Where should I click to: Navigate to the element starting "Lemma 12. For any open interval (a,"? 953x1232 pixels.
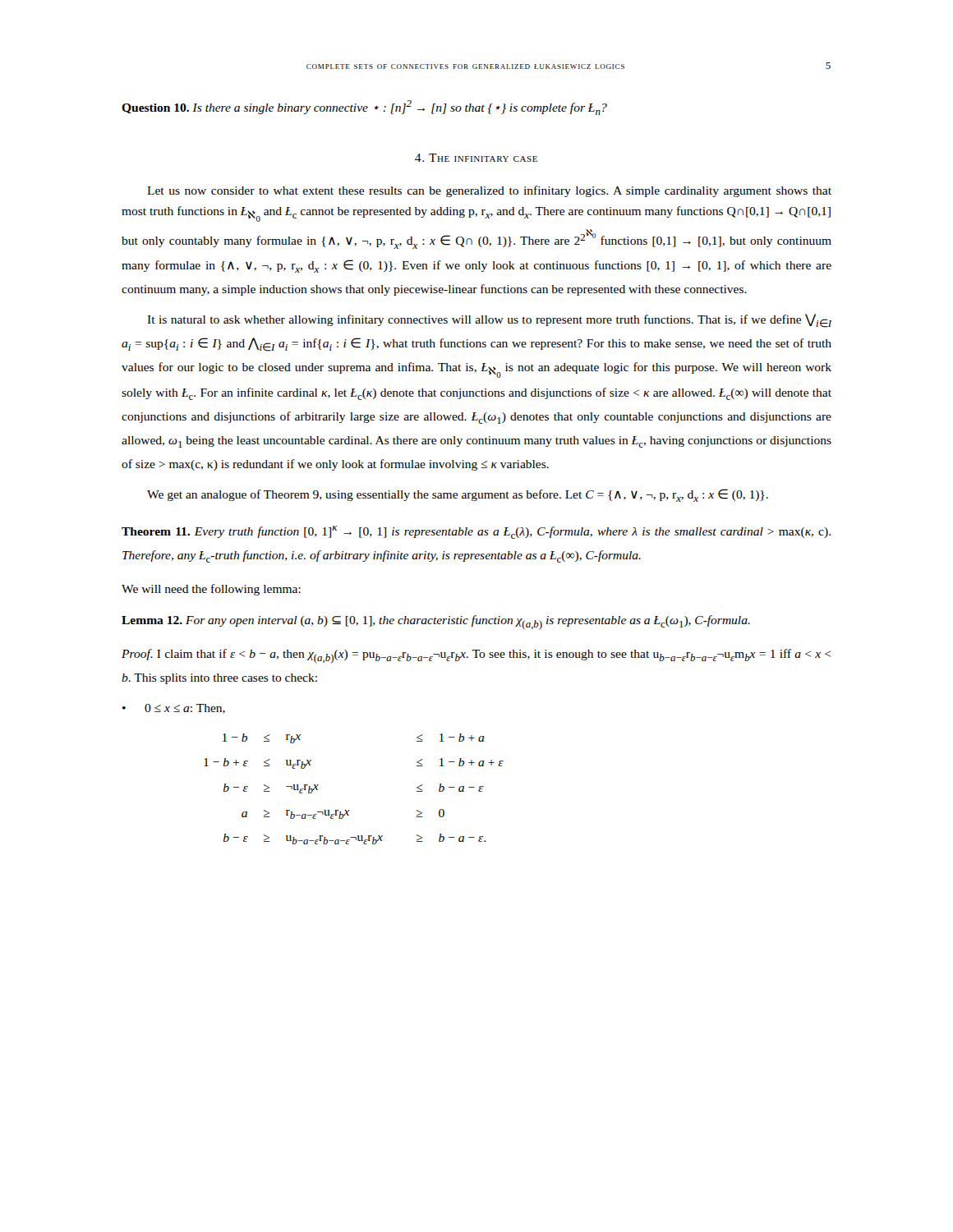pos(476,621)
